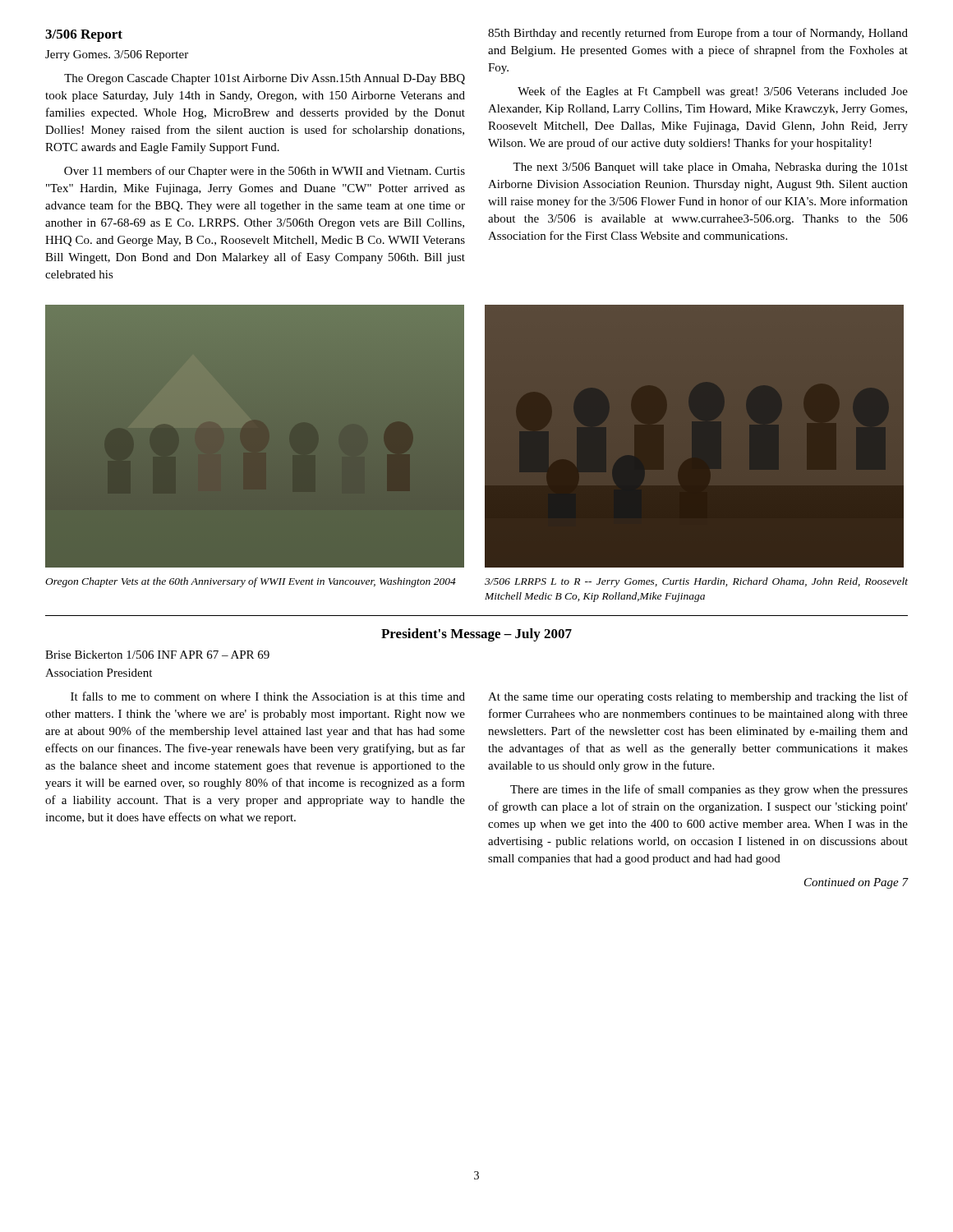Click on the block starting "3/506 LRRPS L to R -- Jerry"
This screenshot has width=953, height=1232.
696,589
